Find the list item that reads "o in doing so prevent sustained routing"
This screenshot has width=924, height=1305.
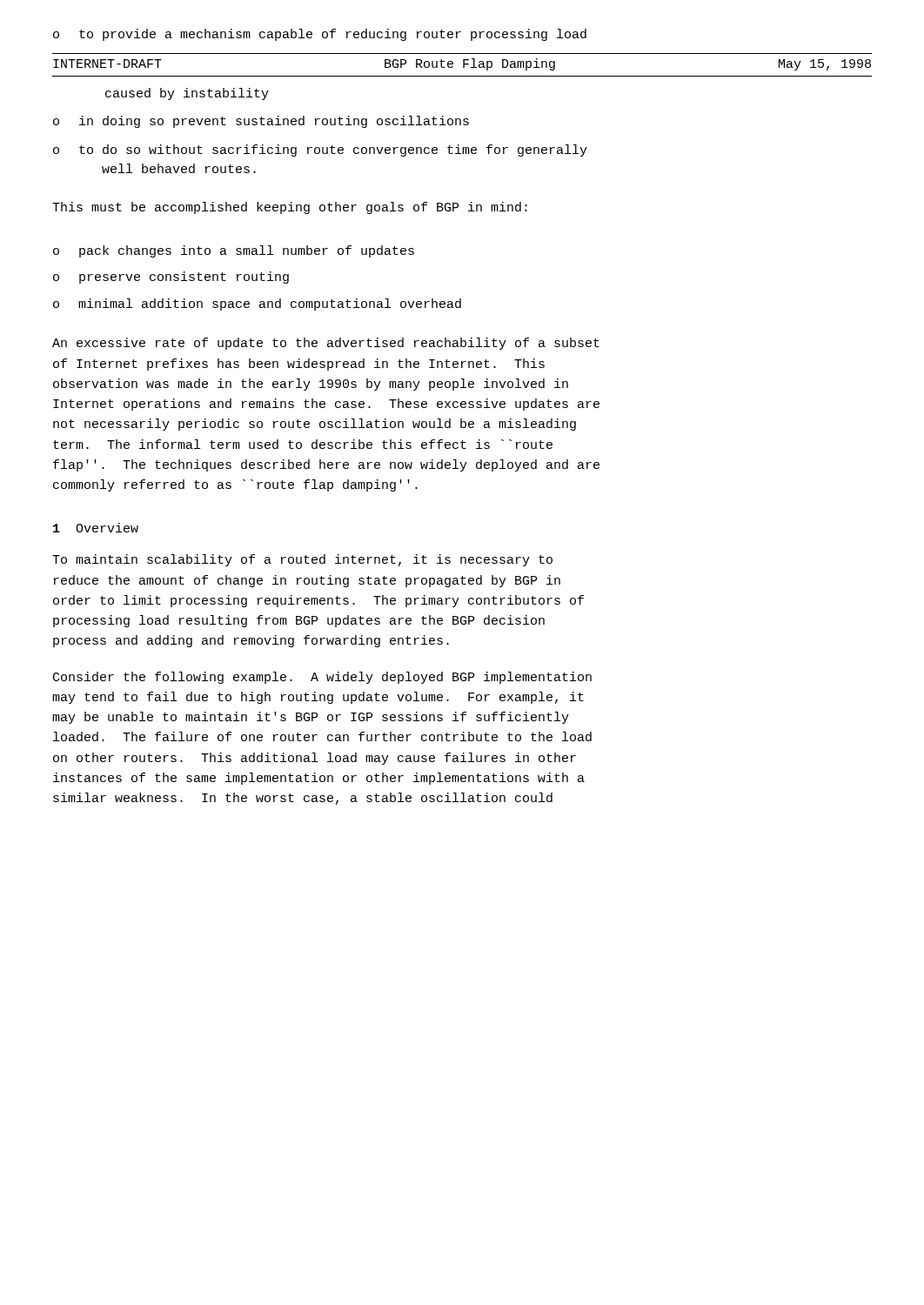coord(462,123)
